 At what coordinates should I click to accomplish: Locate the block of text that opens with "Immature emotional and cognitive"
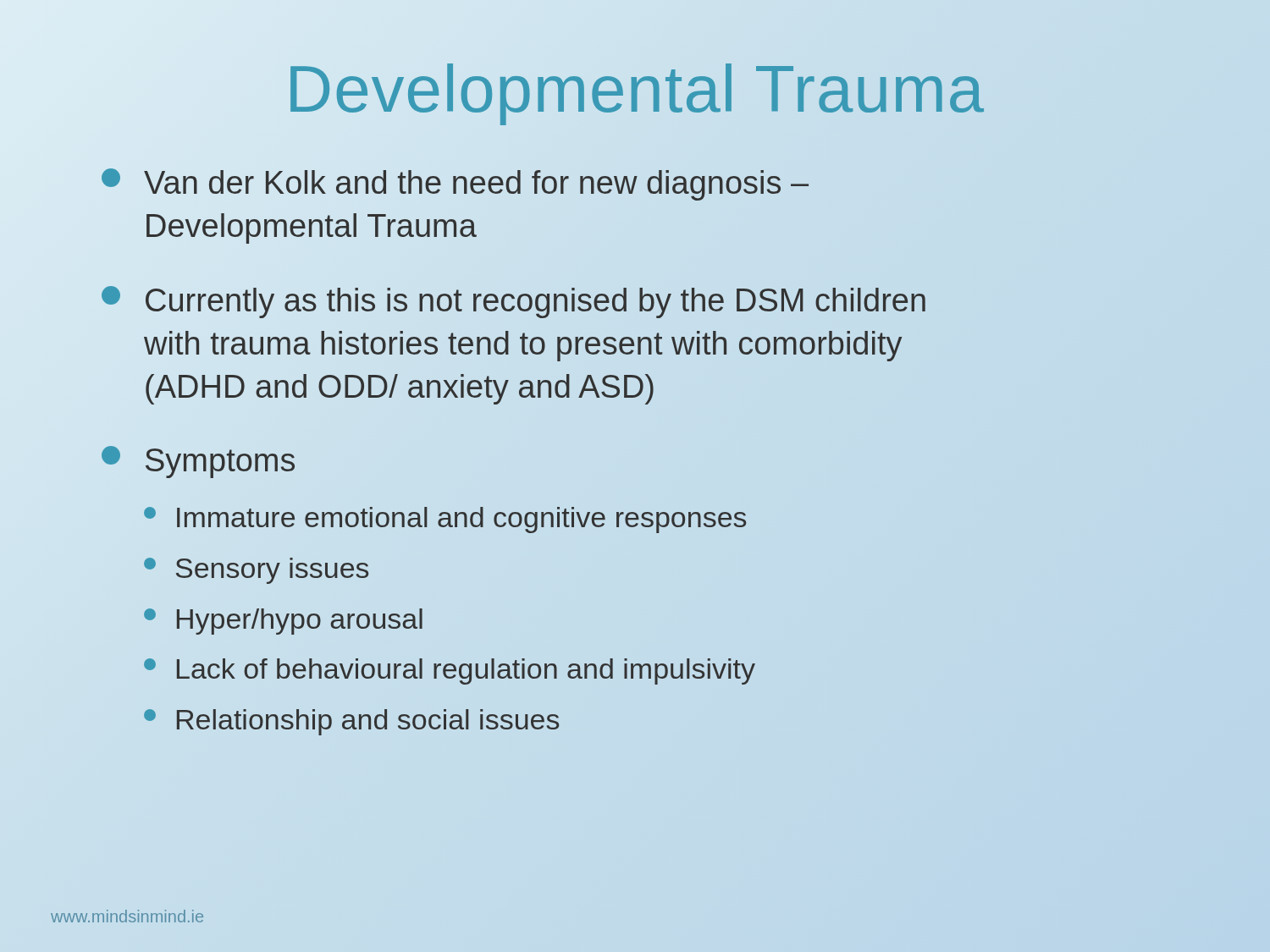pos(446,518)
